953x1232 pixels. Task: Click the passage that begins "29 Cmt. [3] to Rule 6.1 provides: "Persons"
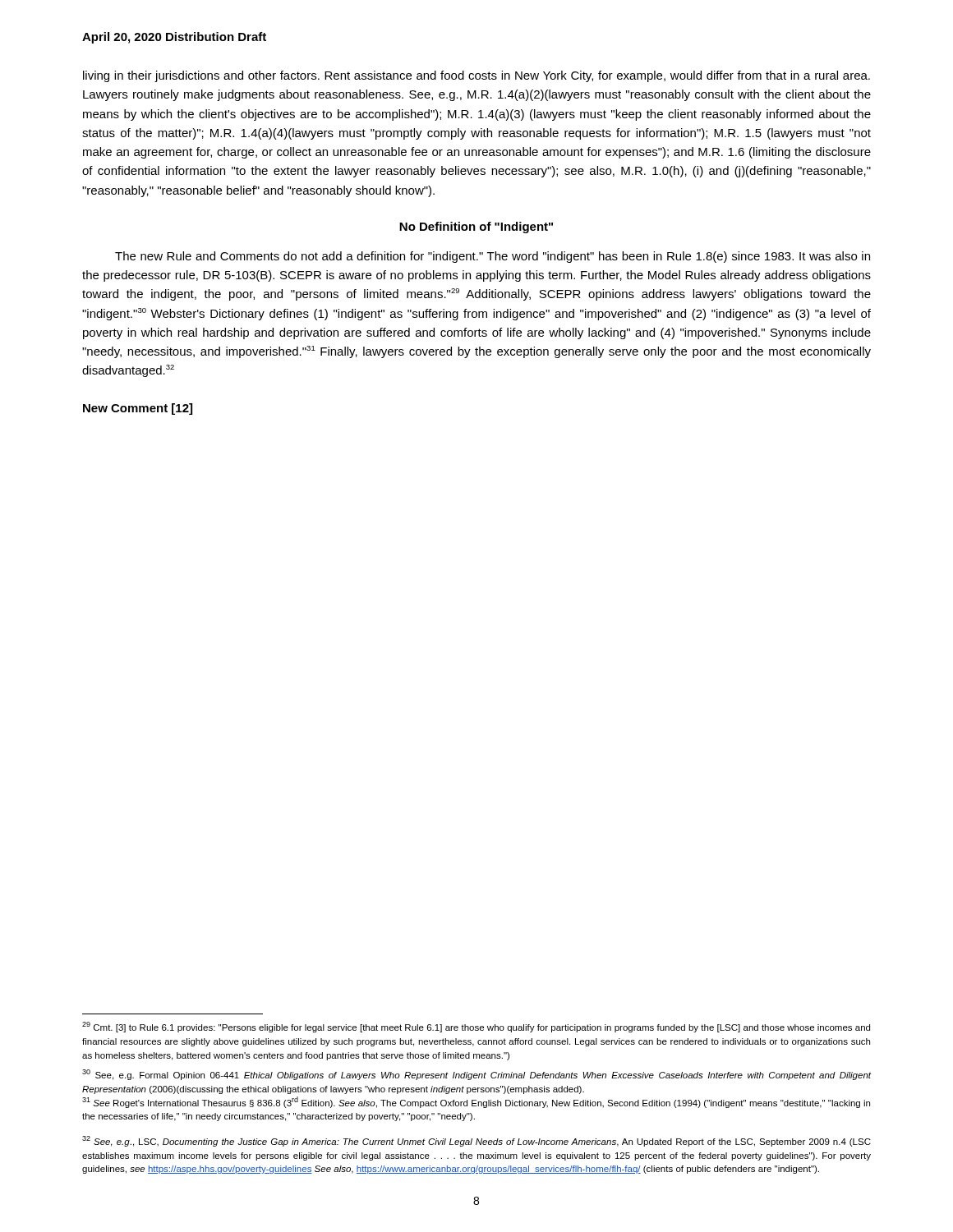[476, 1041]
